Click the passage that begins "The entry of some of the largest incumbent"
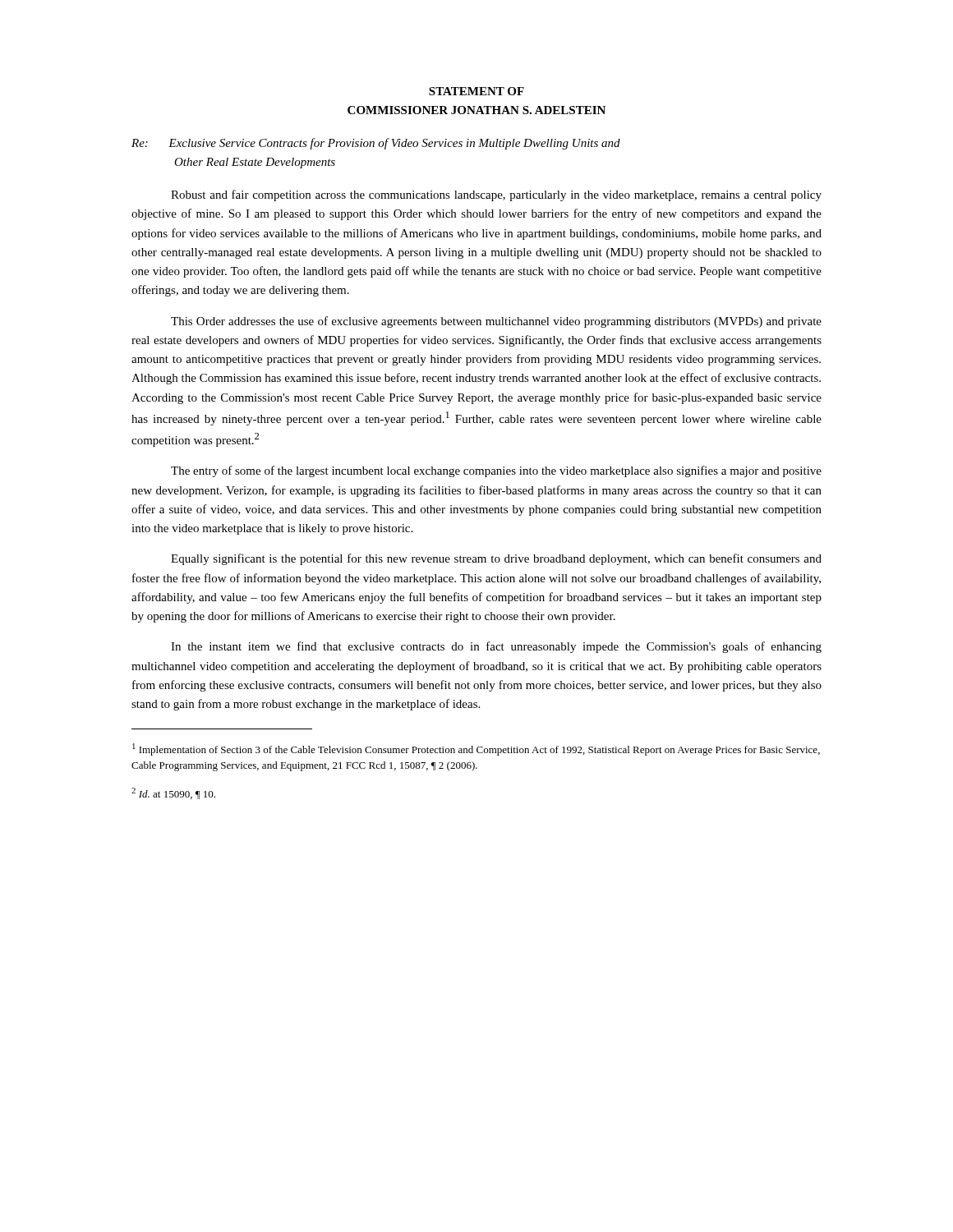 476,499
